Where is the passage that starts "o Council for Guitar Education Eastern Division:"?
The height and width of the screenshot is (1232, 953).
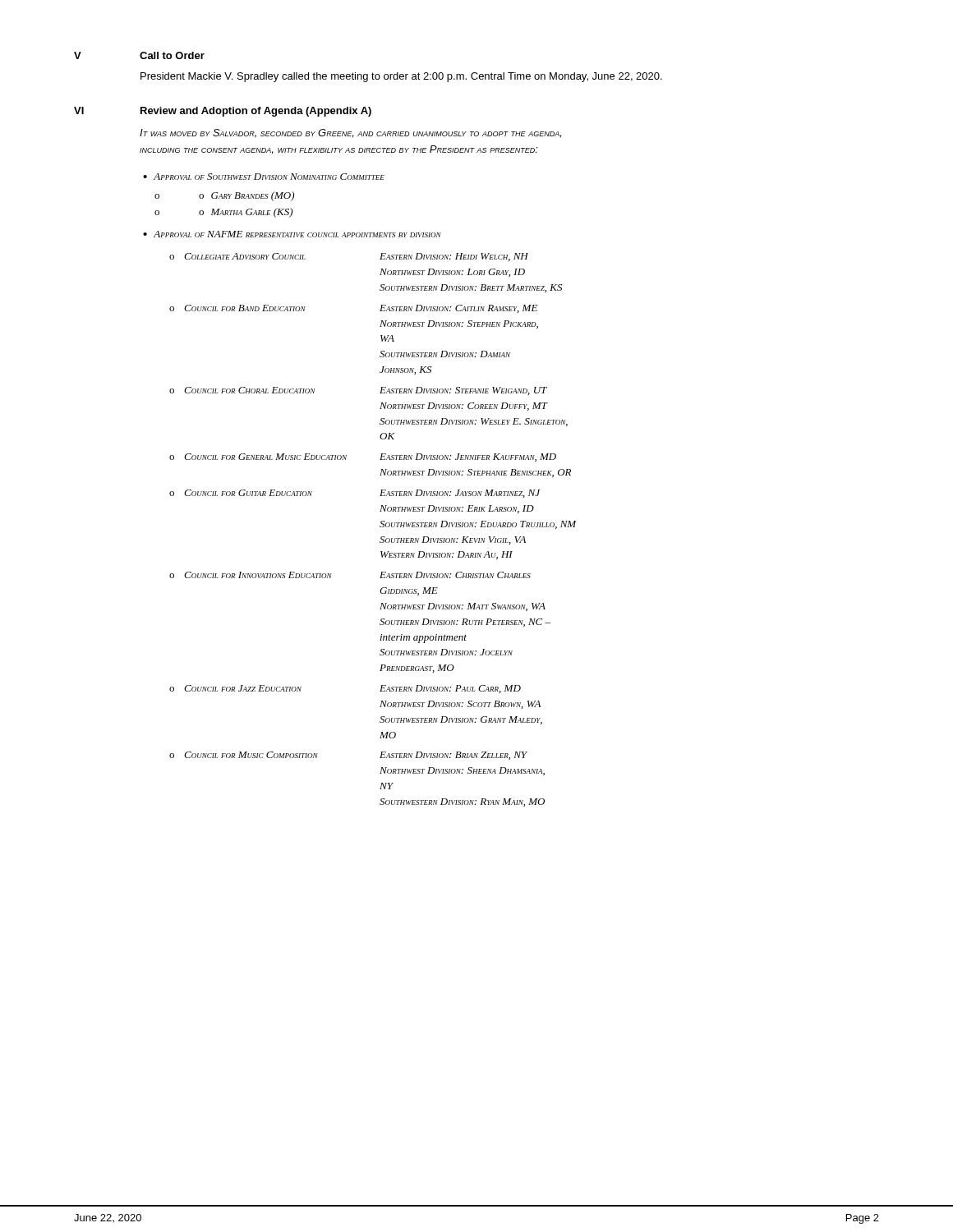524,524
